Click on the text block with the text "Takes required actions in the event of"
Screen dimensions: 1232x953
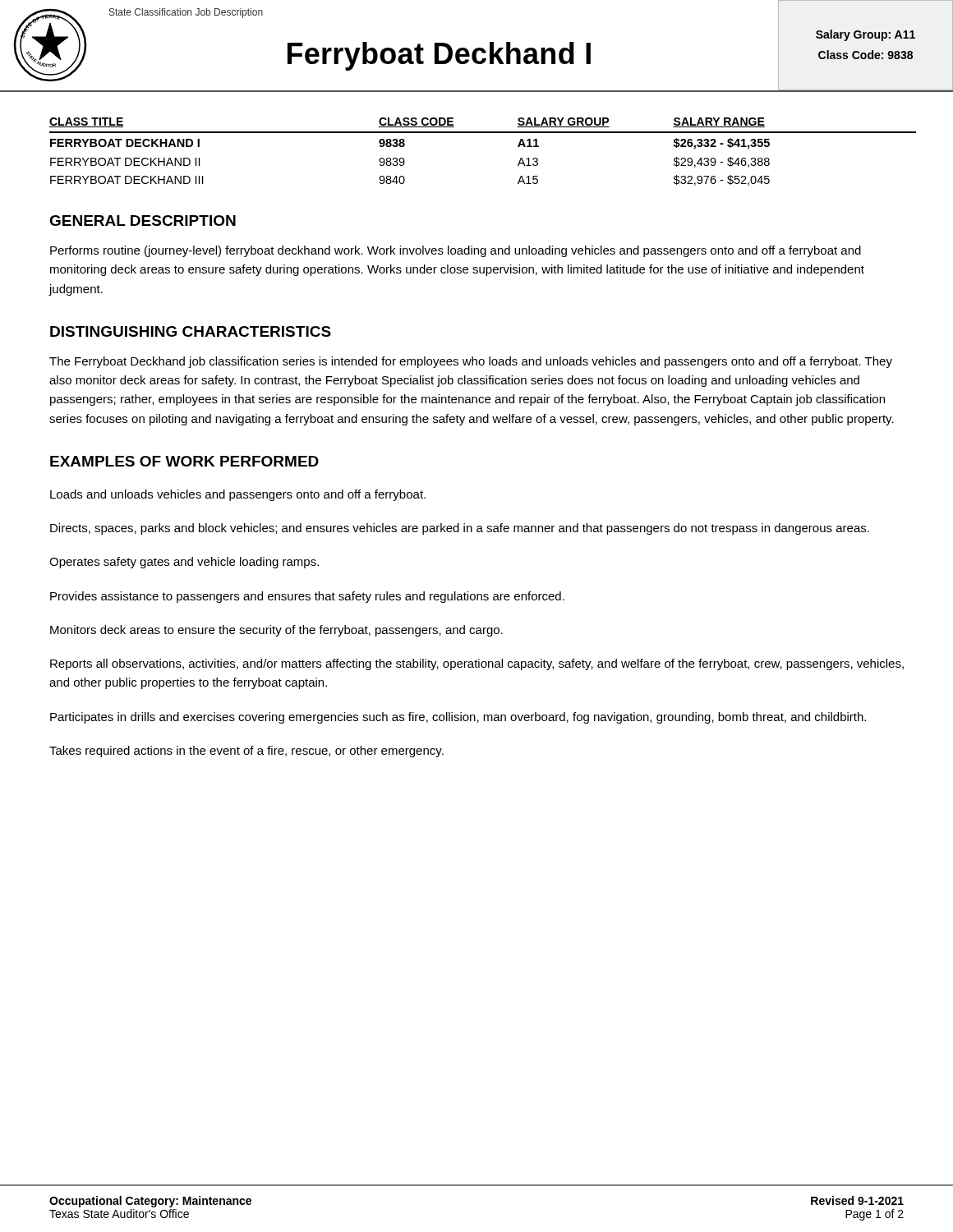click(247, 750)
